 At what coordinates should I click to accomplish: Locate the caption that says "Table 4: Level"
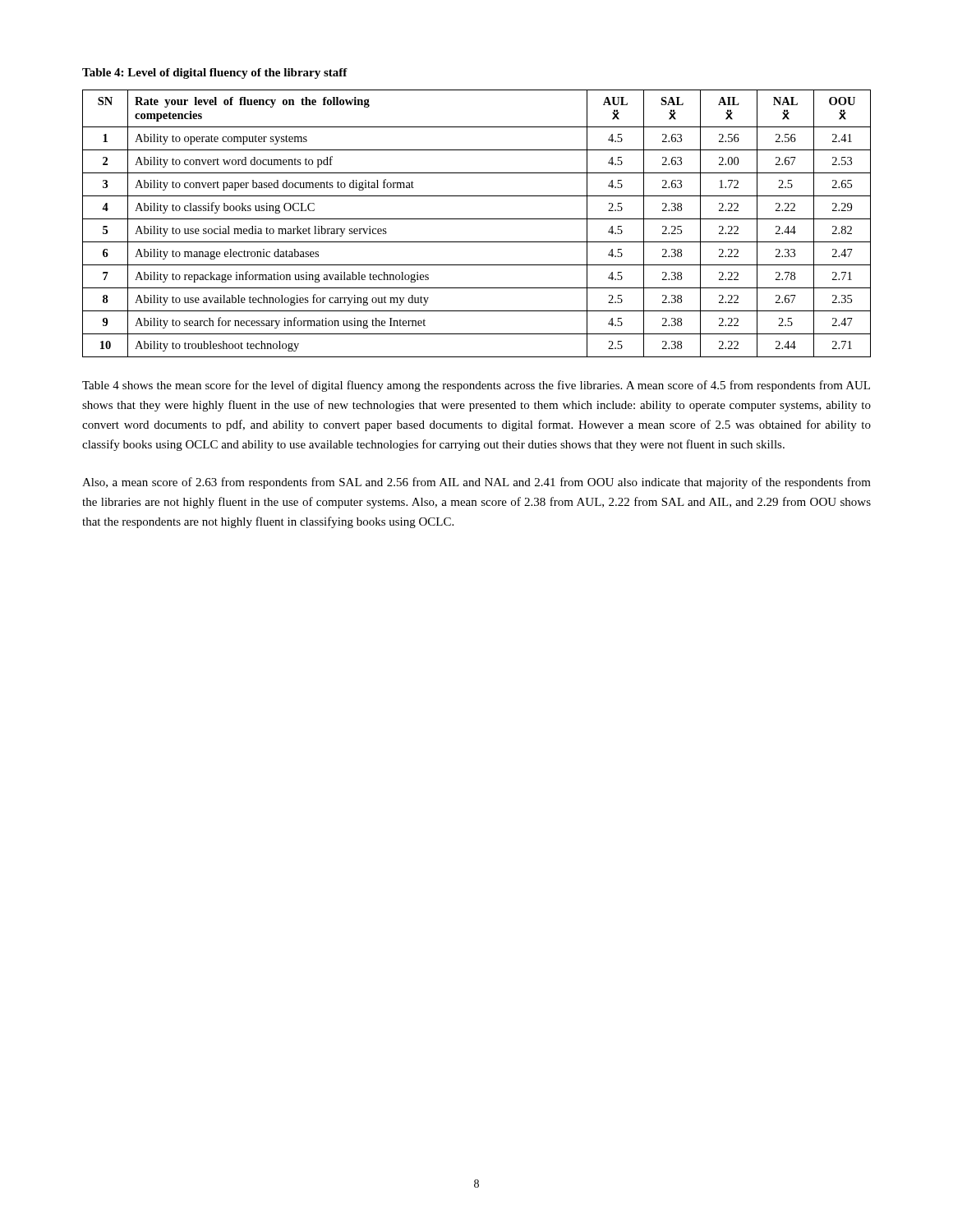pos(215,72)
